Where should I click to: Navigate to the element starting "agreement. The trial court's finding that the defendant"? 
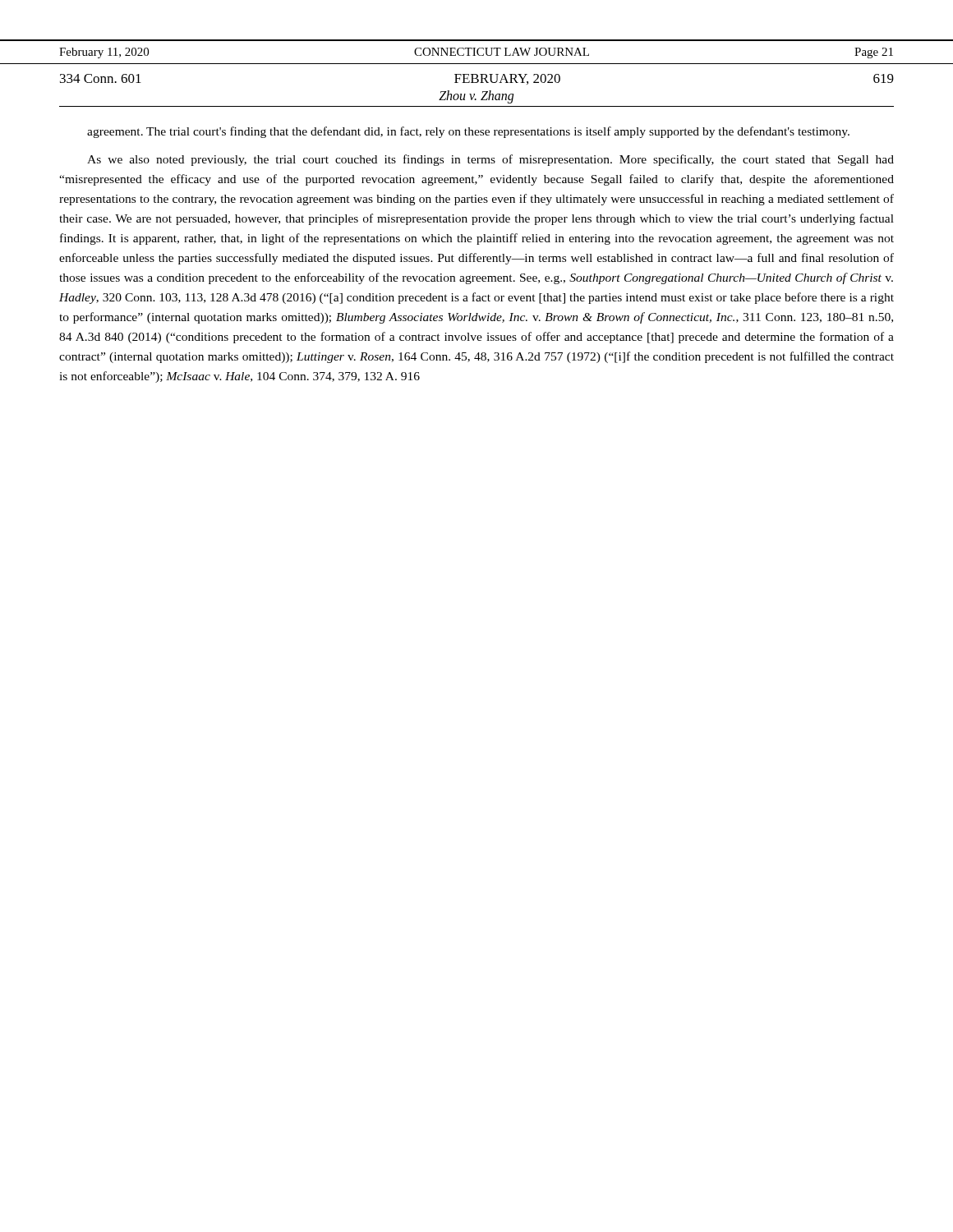[476, 254]
